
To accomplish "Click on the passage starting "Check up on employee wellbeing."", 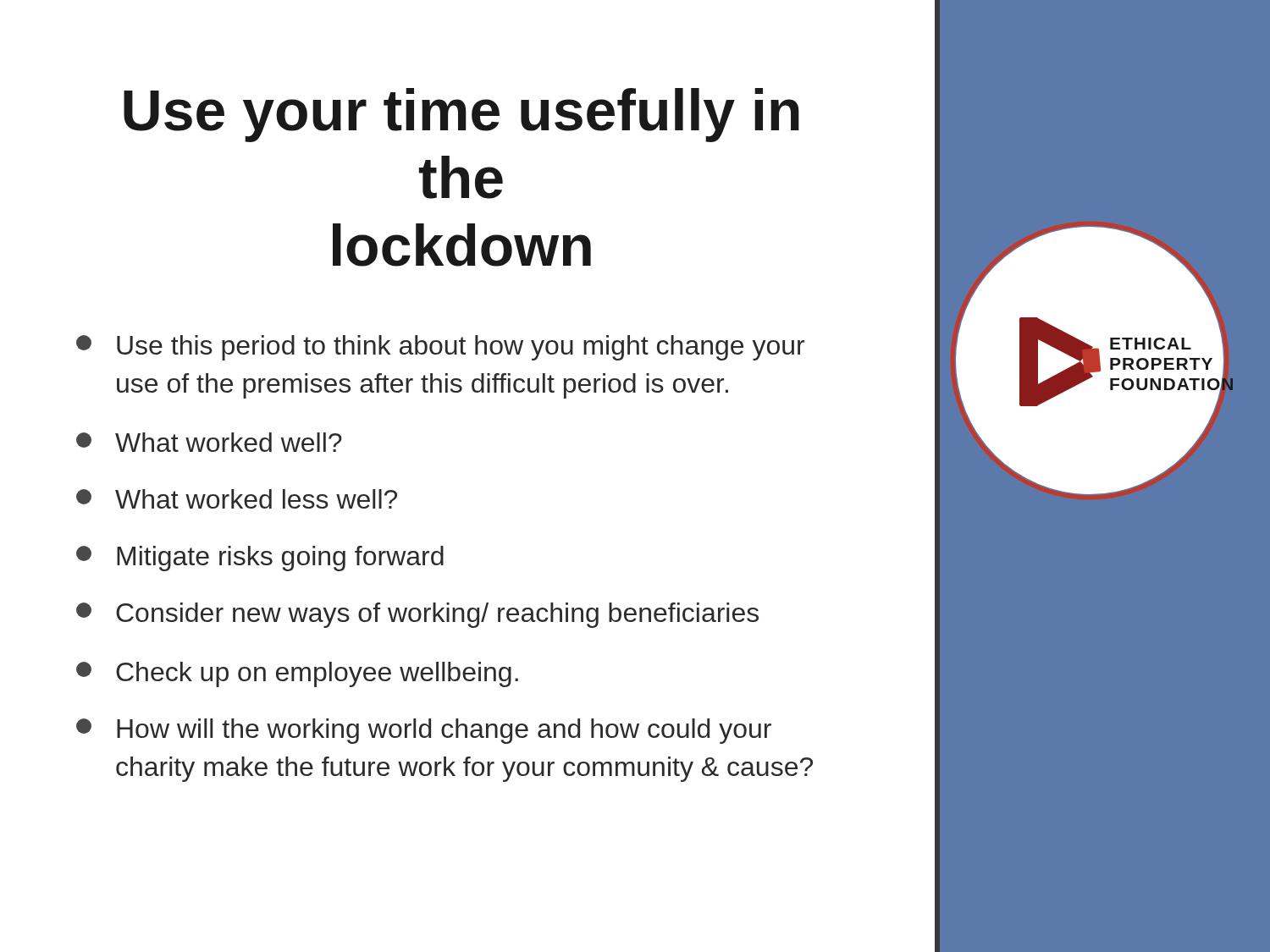I will [461, 673].
